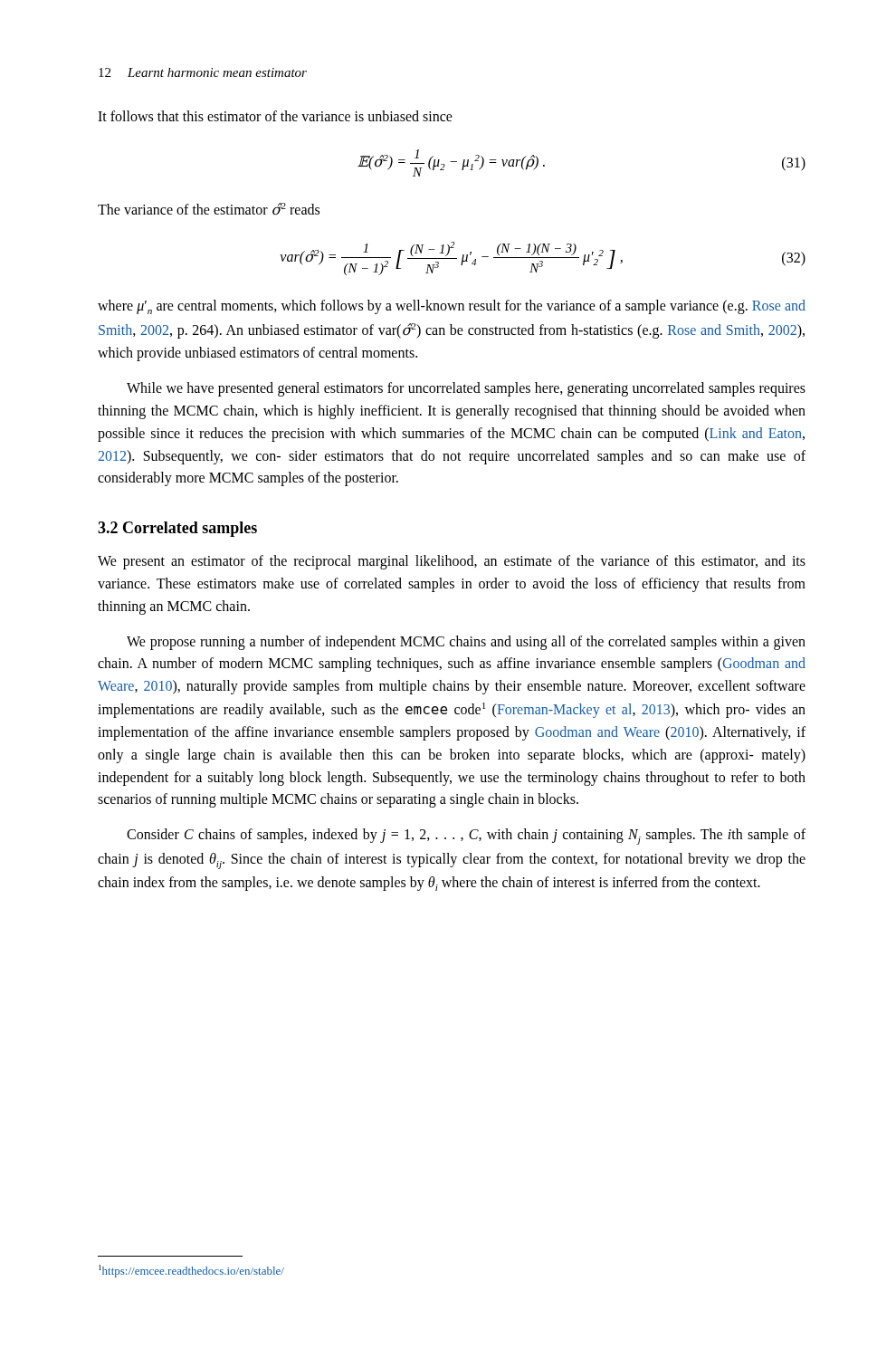Image resolution: width=896 pixels, height=1358 pixels.
Task: Find the block on this page that starts "where μ′n are central moments, which follows by"
Action: click(x=452, y=330)
